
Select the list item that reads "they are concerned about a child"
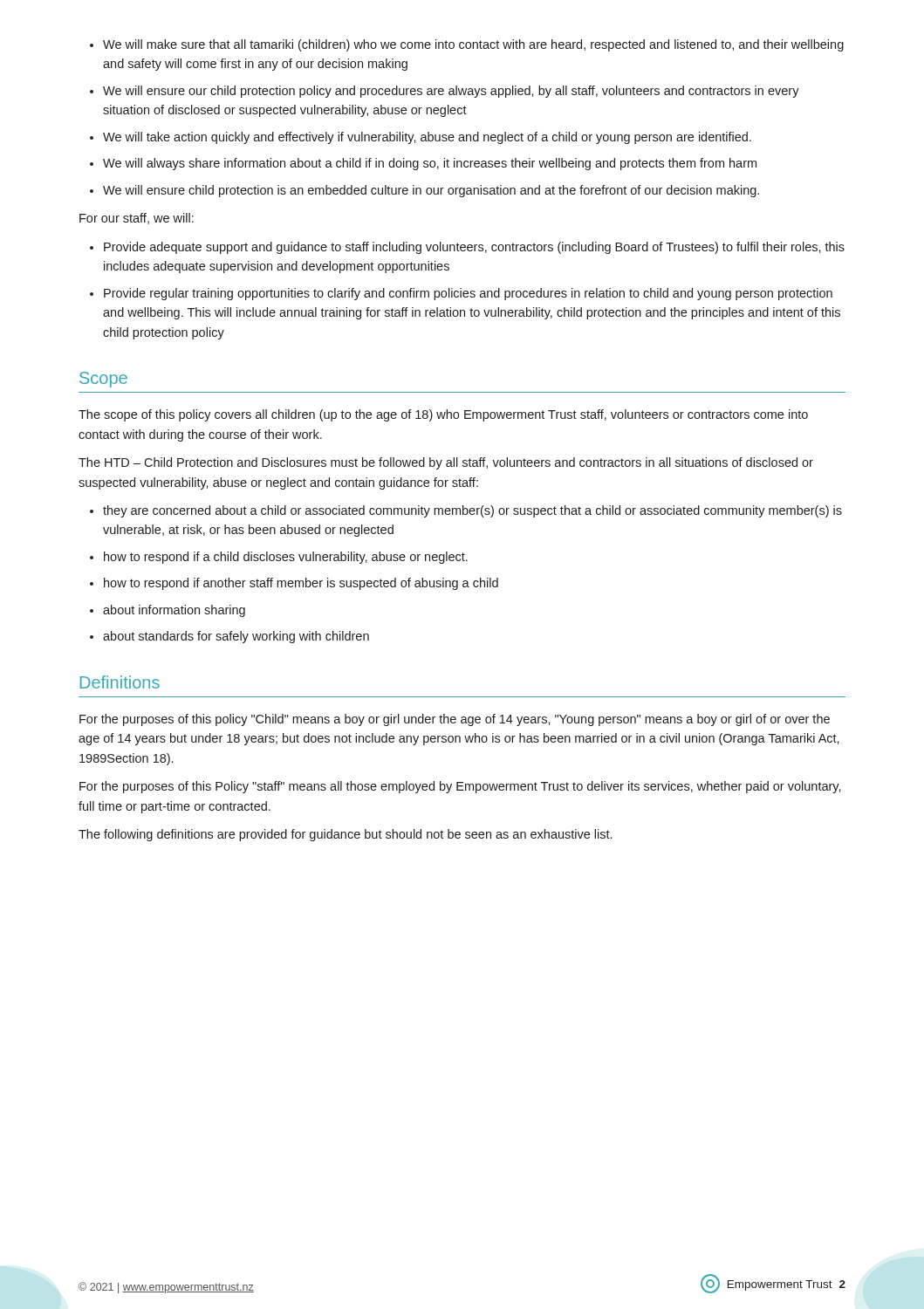point(462,574)
